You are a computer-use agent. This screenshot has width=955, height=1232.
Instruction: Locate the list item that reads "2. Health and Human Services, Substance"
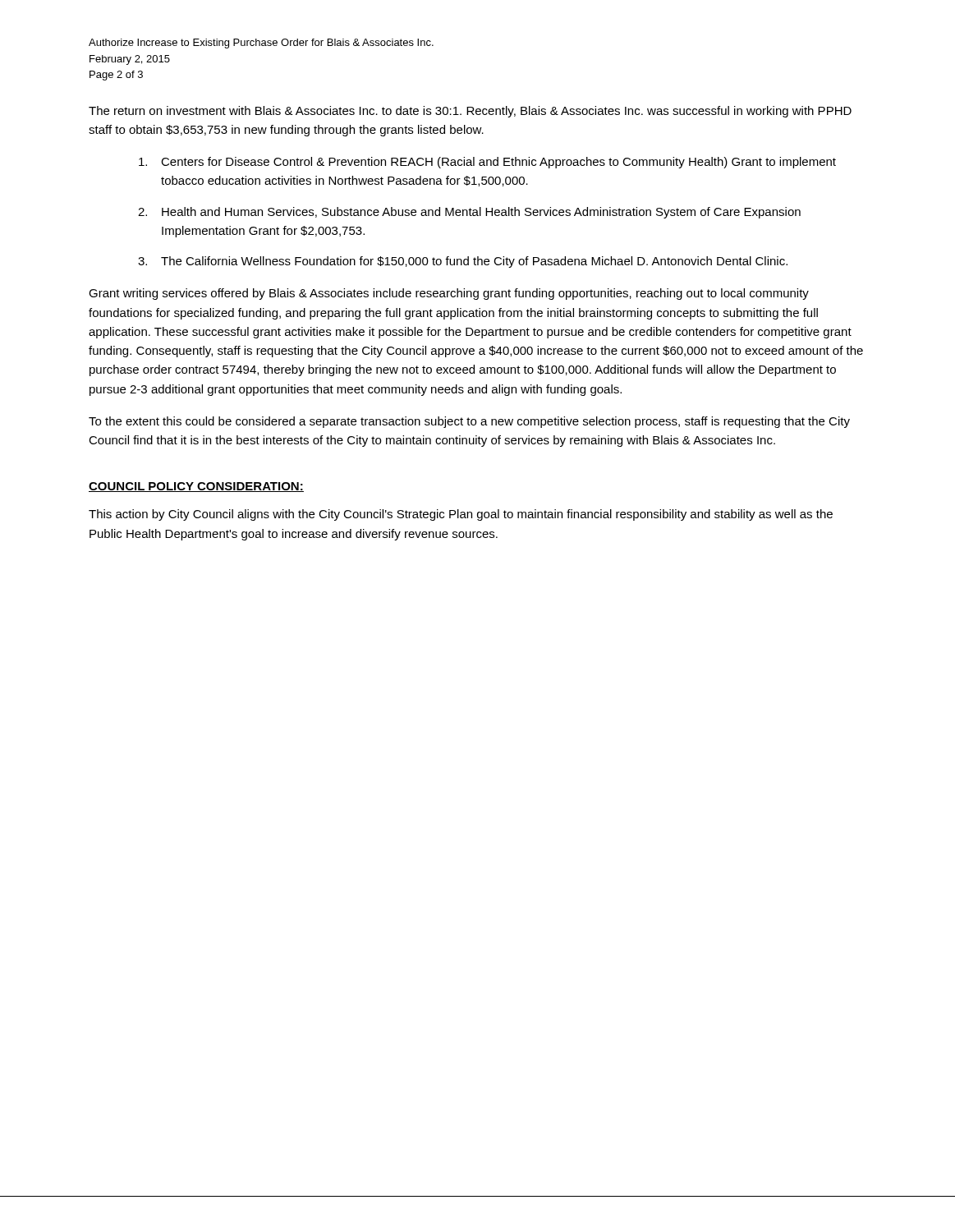tap(502, 221)
